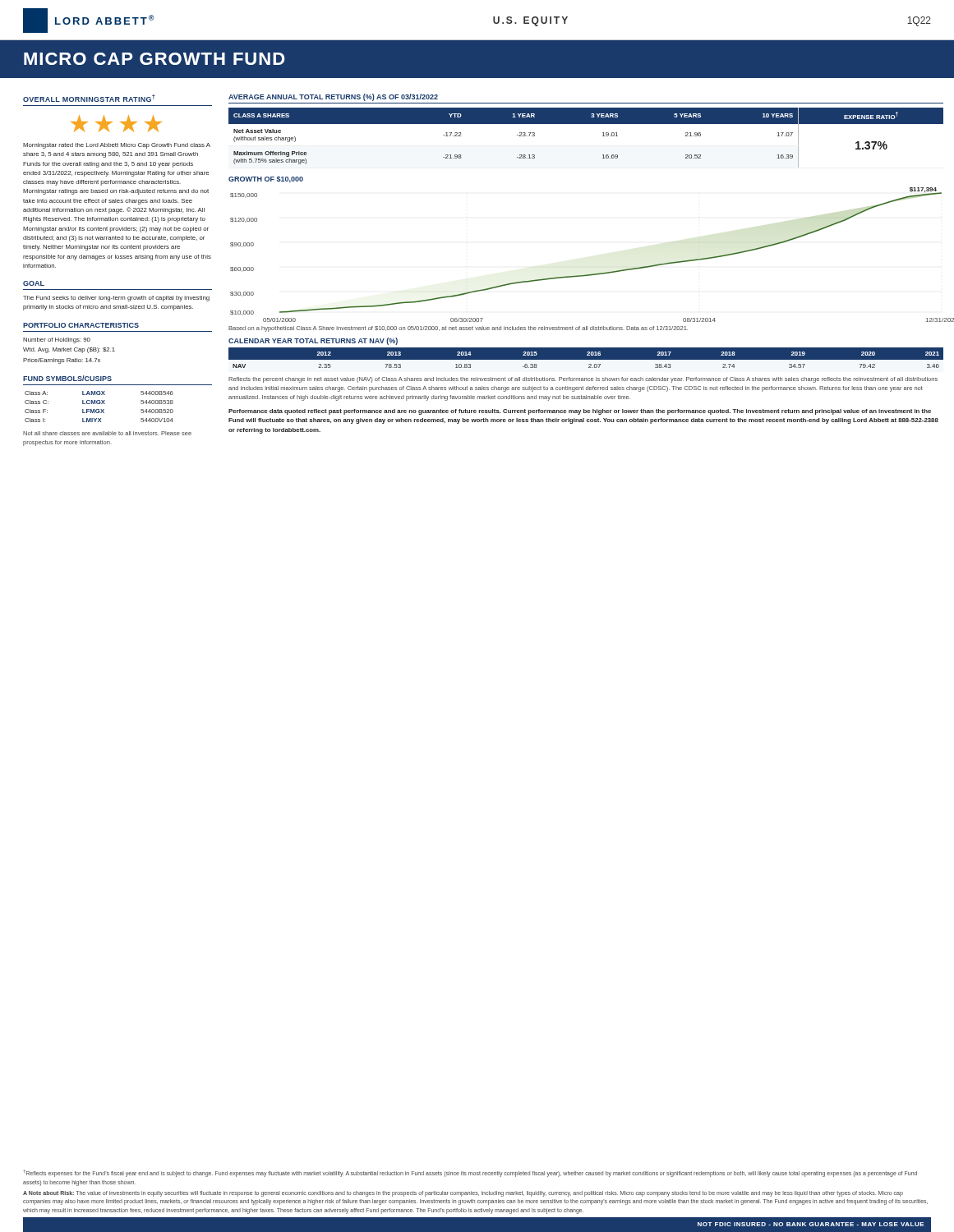The width and height of the screenshot is (954, 1232).
Task: Find the region starting "Reflects the percent"
Action: [x=583, y=388]
